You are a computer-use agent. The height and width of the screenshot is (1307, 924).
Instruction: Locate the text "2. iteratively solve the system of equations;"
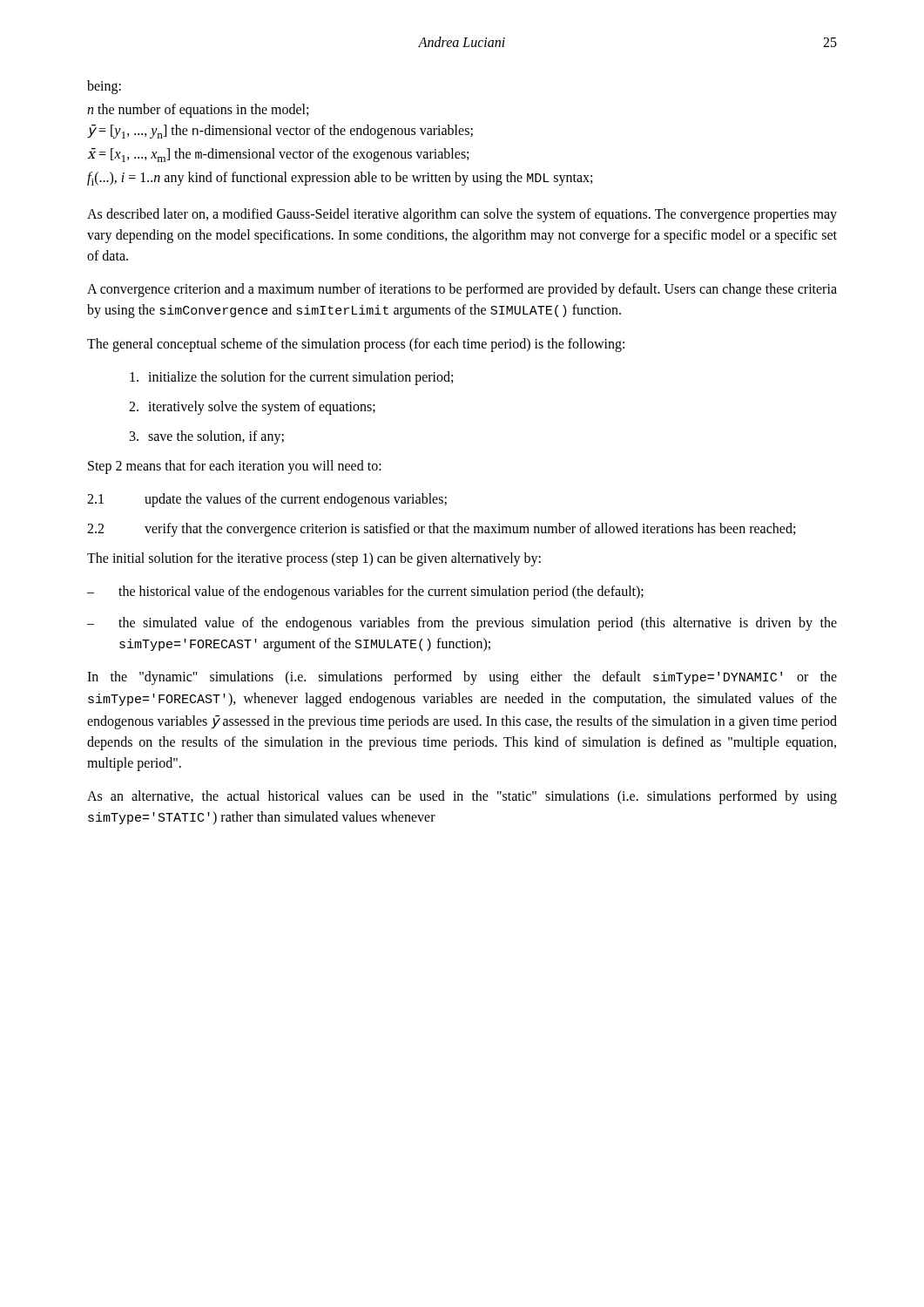point(232,407)
